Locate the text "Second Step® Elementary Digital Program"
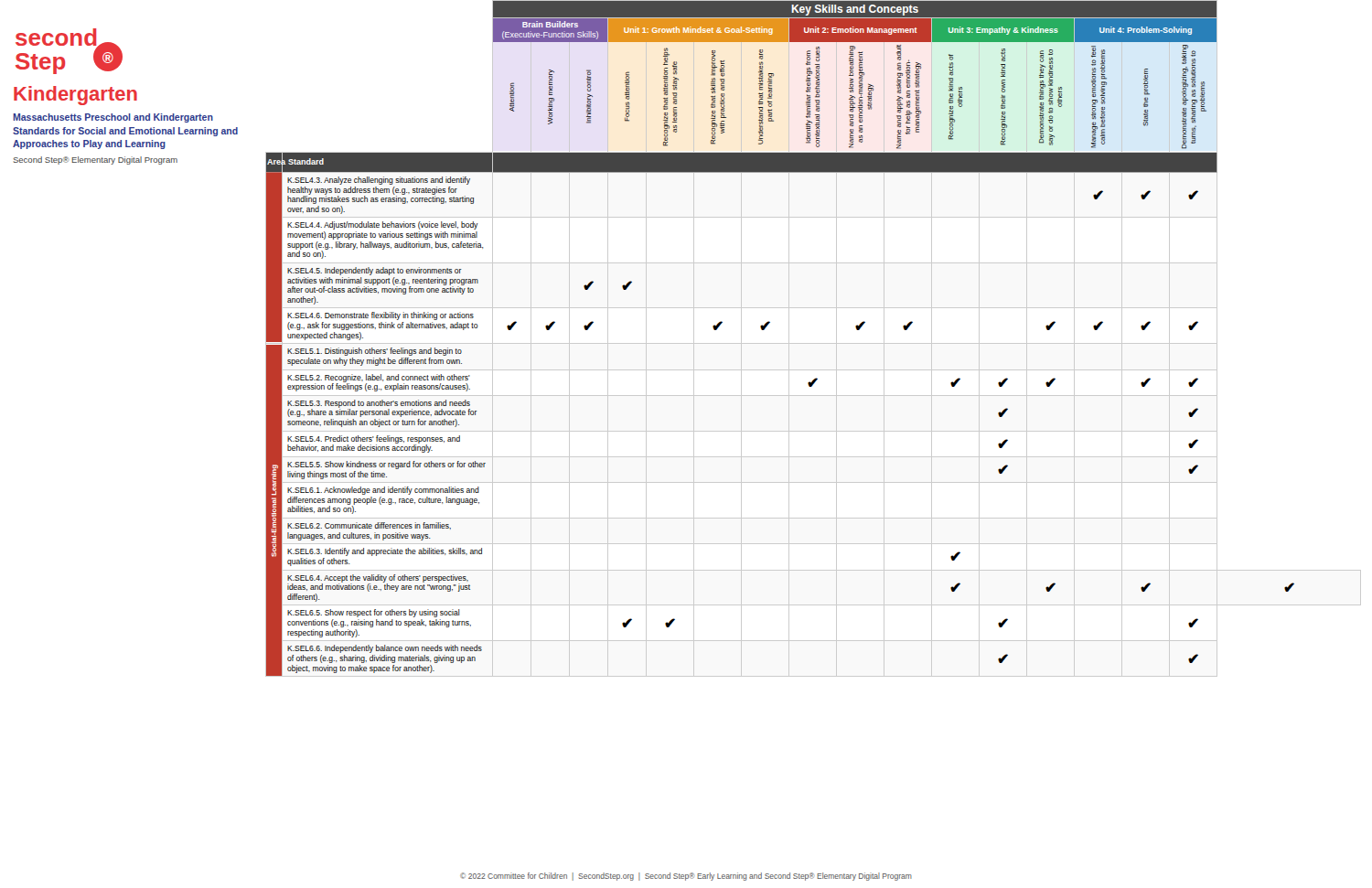The width and height of the screenshot is (1372, 888). pyautogui.click(x=95, y=160)
